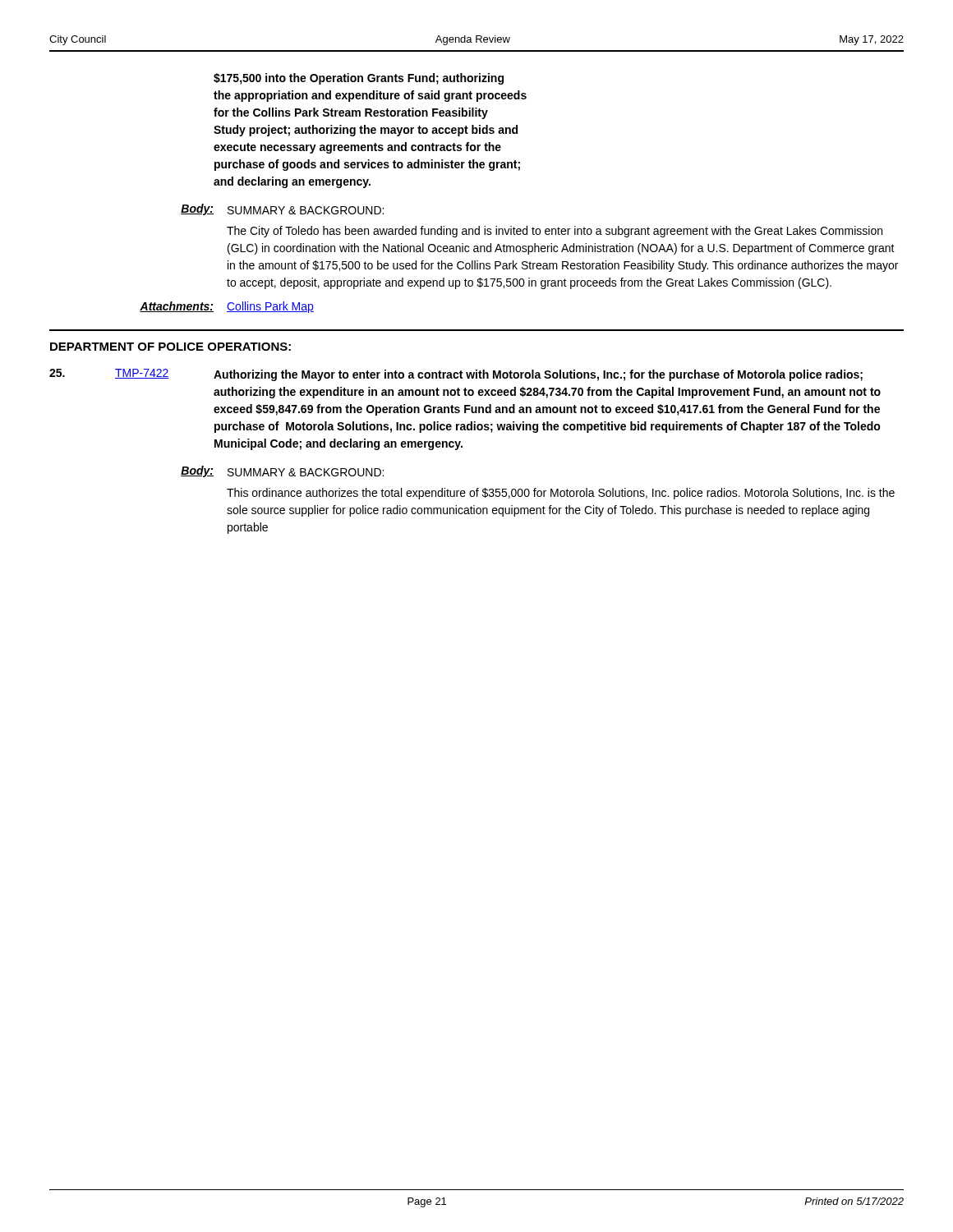This screenshot has height=1232, width=953.
Task: Find the section header
Action: pyautogui.click(x=171, y=346)
